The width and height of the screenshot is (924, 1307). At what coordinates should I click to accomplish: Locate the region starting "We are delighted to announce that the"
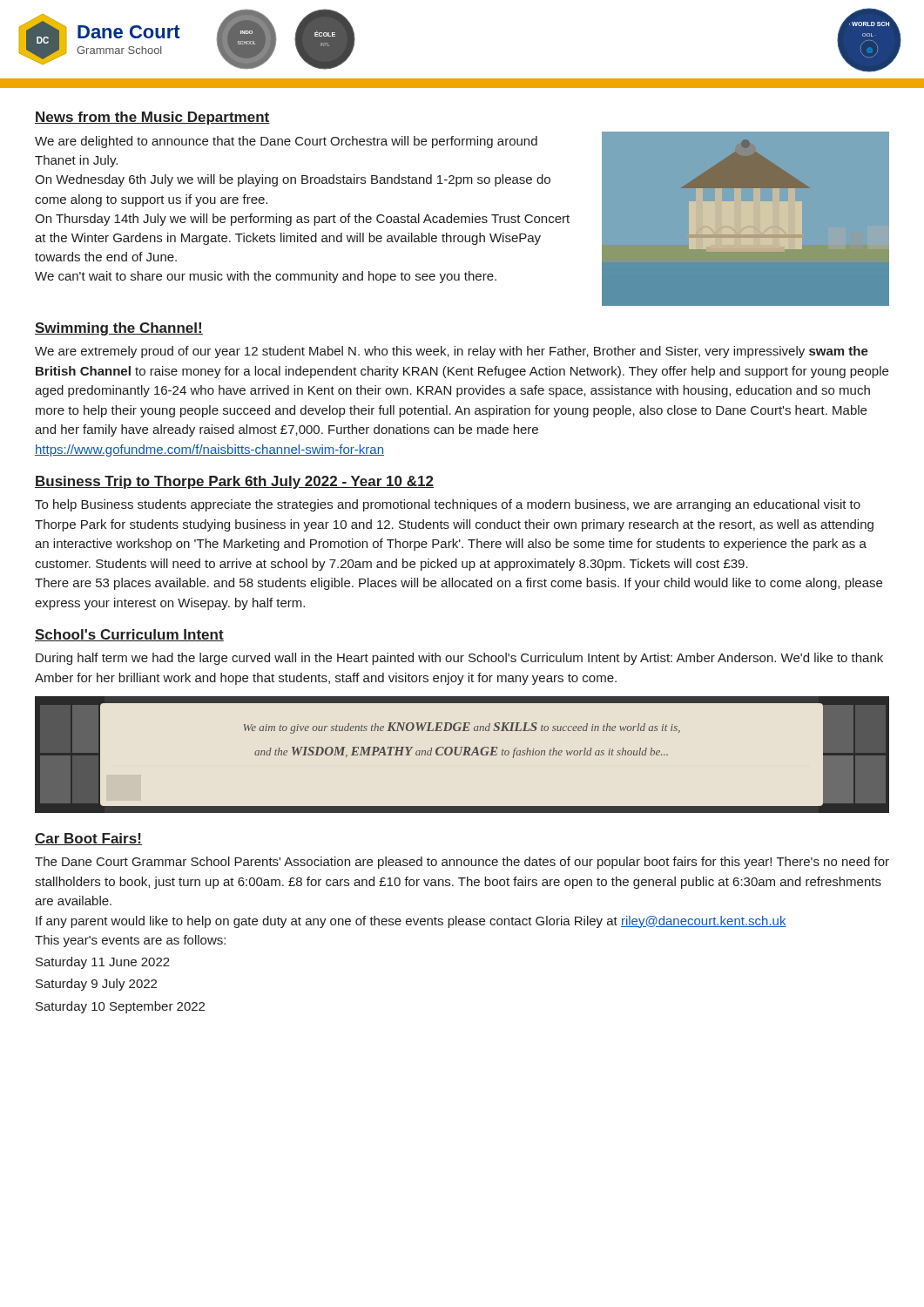tap(302, 208)
